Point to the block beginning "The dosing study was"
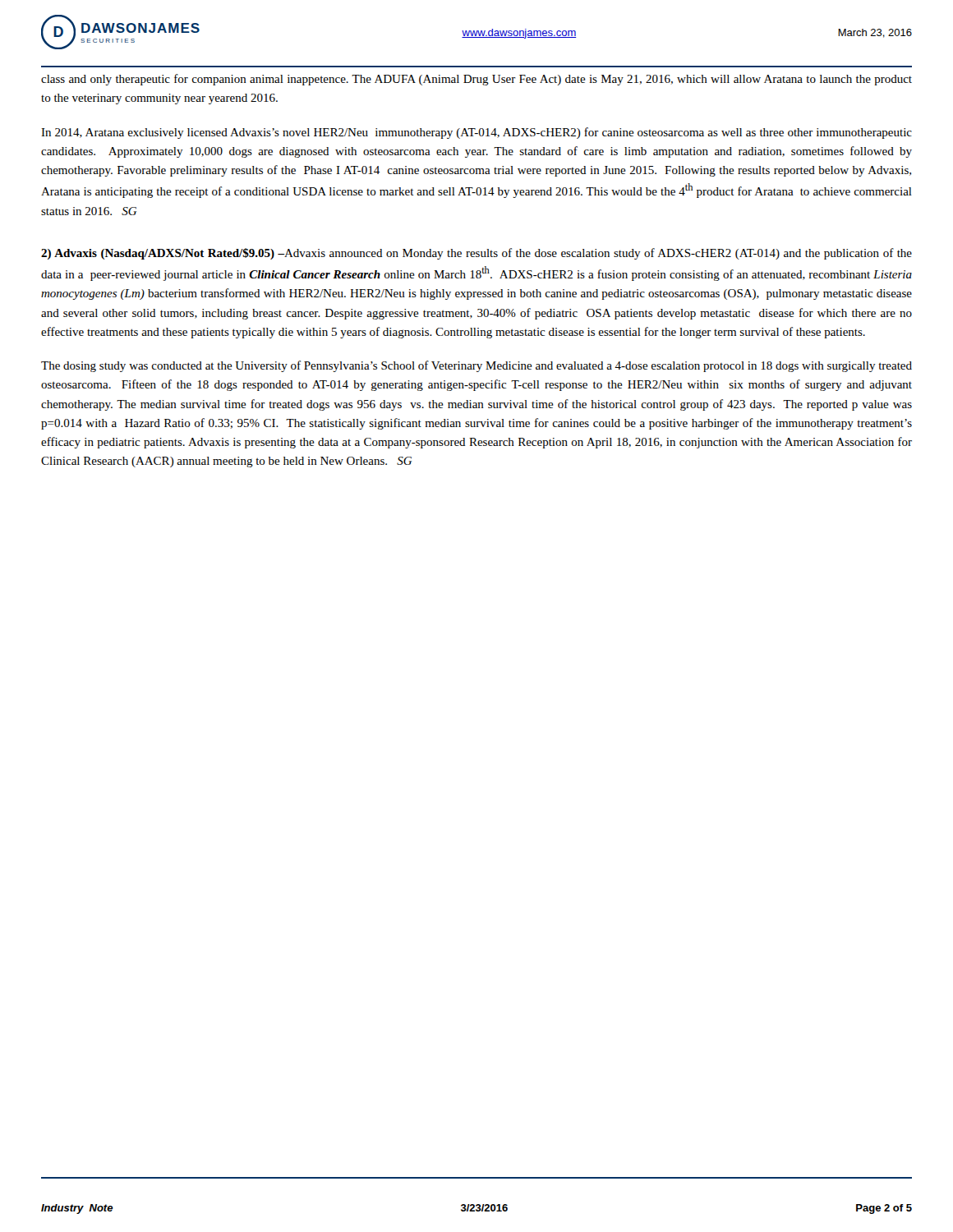Image resolution: width=953 pixels, height=1232 pixels. (x=476, y=413)
